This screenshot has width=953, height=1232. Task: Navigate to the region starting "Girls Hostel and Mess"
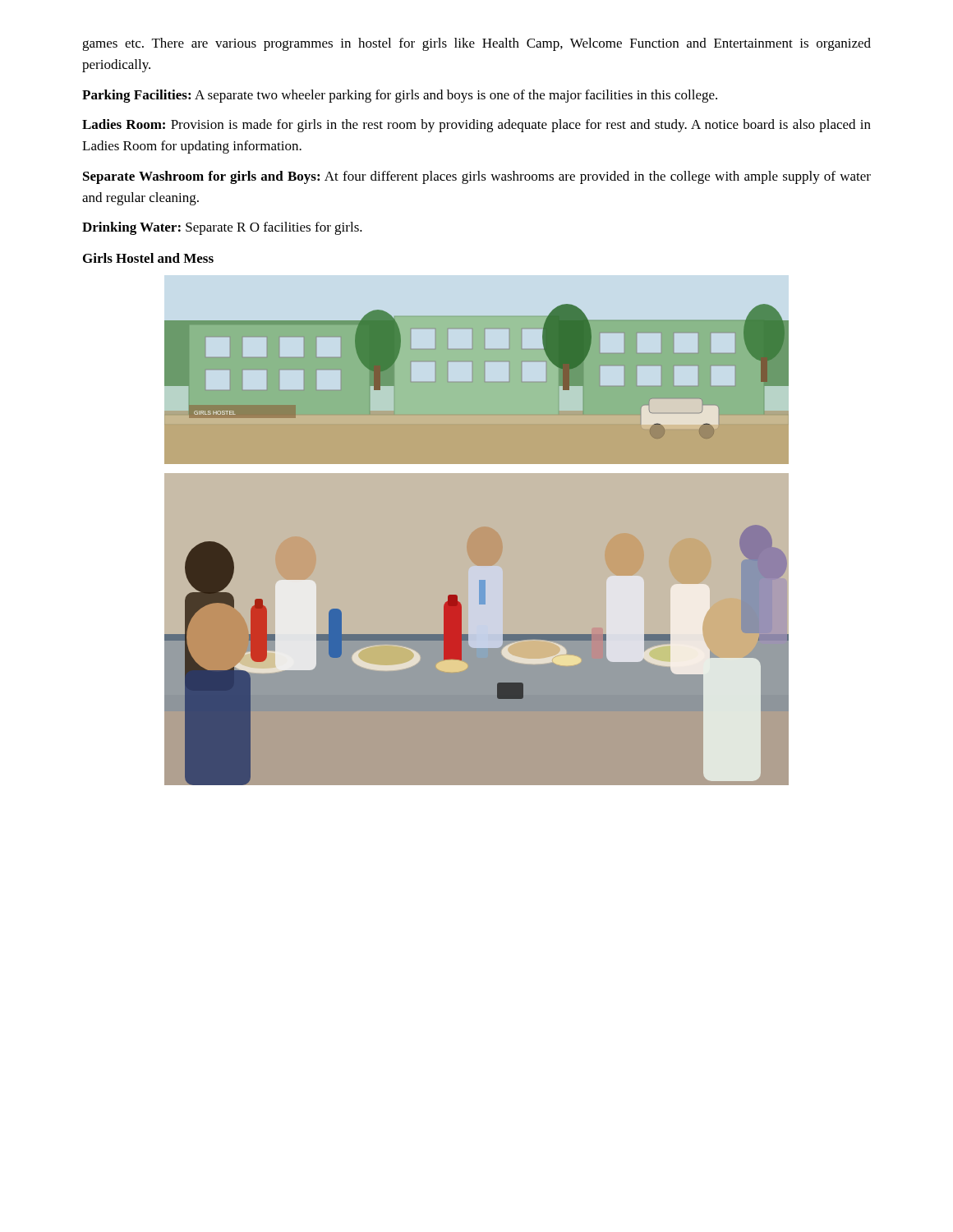tap(148, 258)
